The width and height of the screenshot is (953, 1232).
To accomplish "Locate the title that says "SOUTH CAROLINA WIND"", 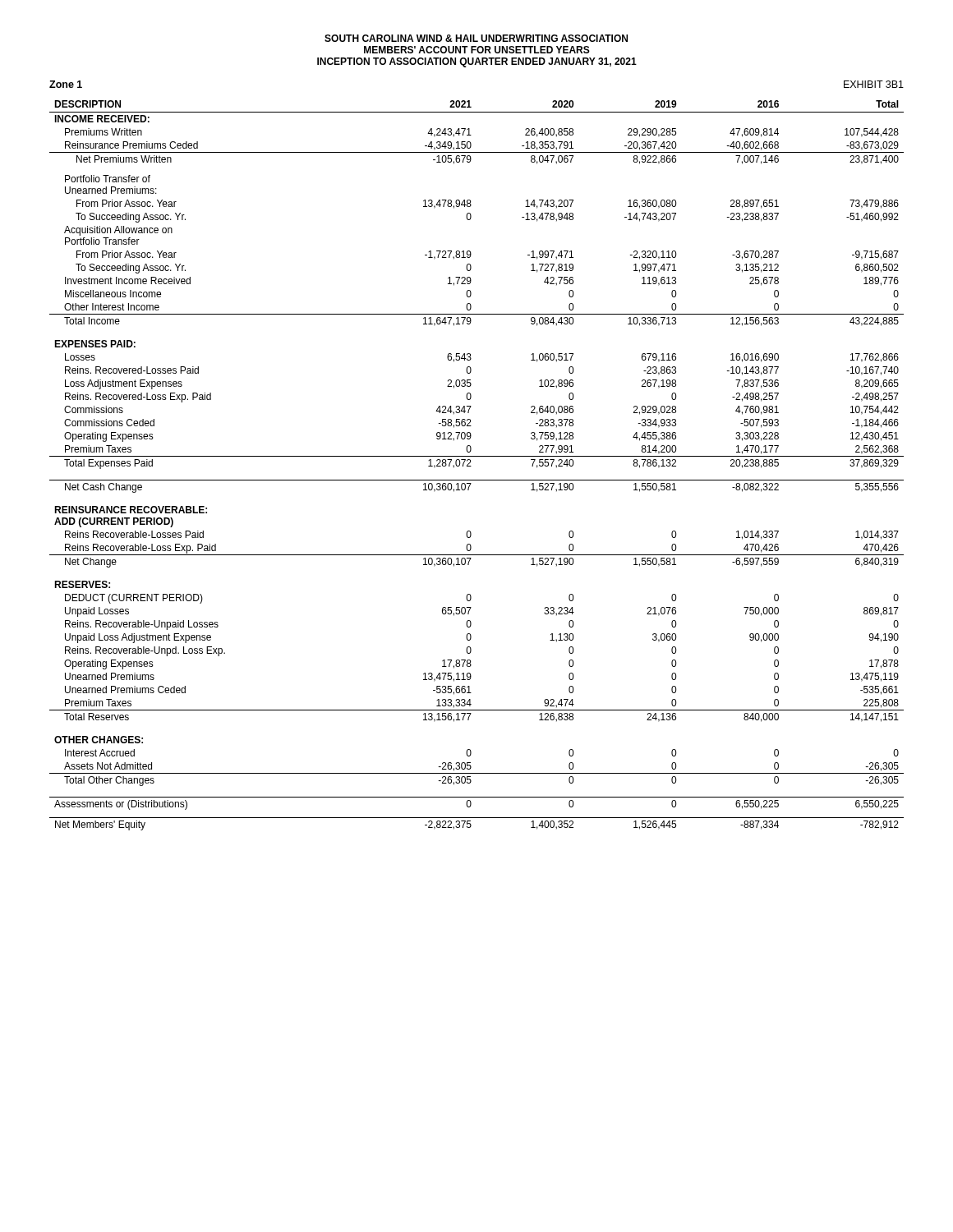I will 476,50.
